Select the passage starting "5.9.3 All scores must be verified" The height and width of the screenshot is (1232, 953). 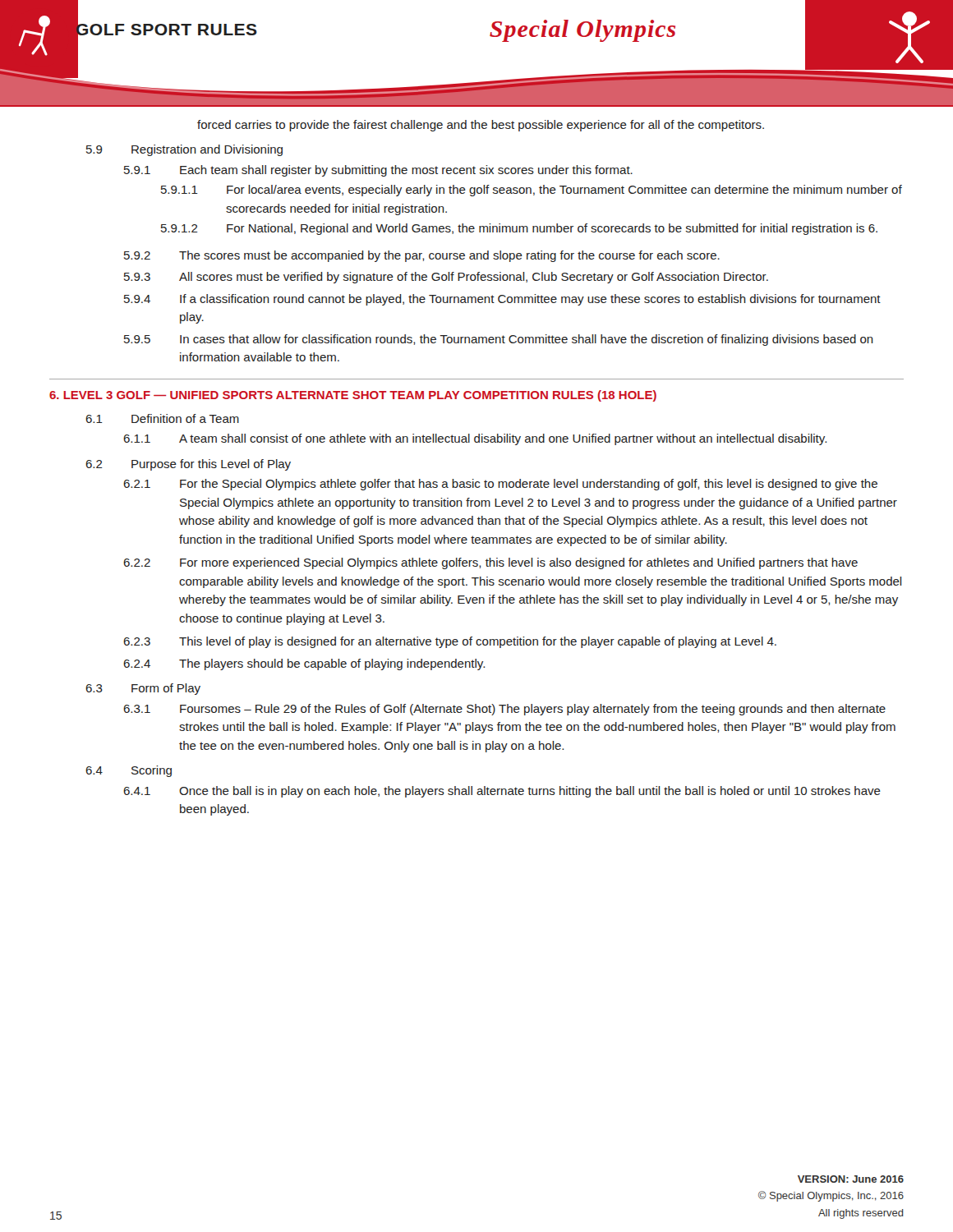click(513, 277)
